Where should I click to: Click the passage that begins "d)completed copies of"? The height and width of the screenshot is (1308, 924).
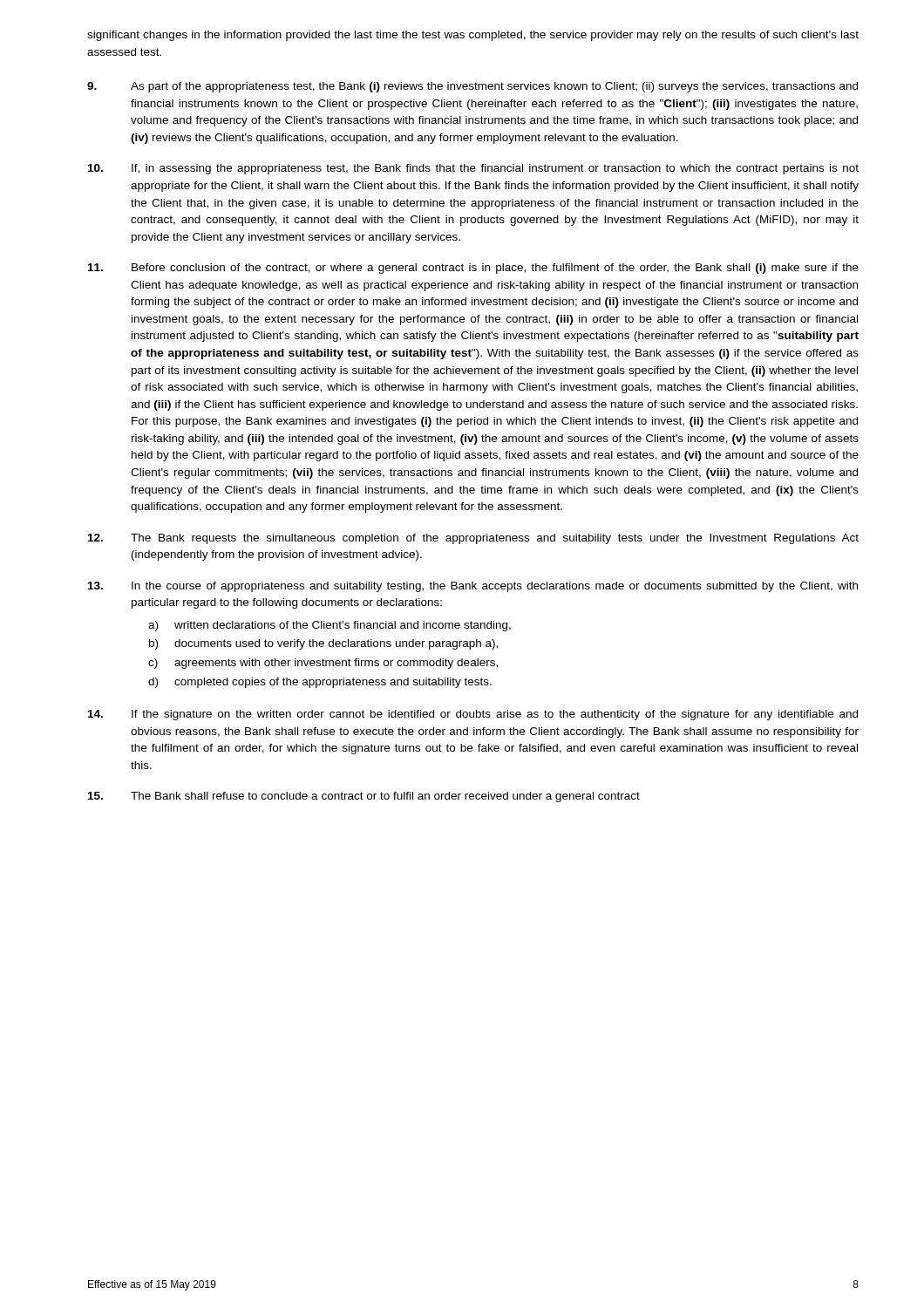(320, 681)
